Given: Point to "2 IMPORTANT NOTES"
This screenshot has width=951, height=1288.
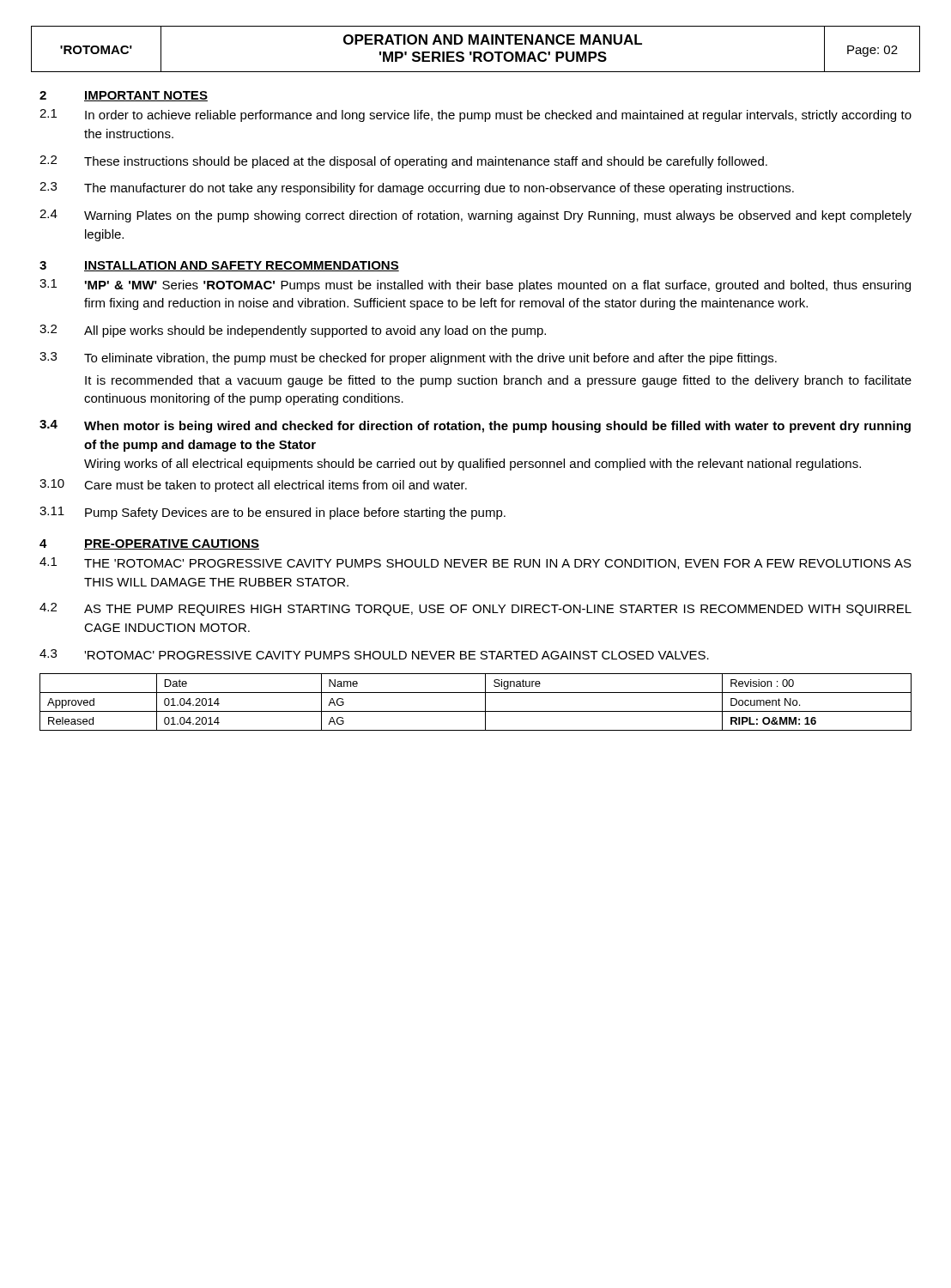Looking at the screenshot, I should 124,95.
